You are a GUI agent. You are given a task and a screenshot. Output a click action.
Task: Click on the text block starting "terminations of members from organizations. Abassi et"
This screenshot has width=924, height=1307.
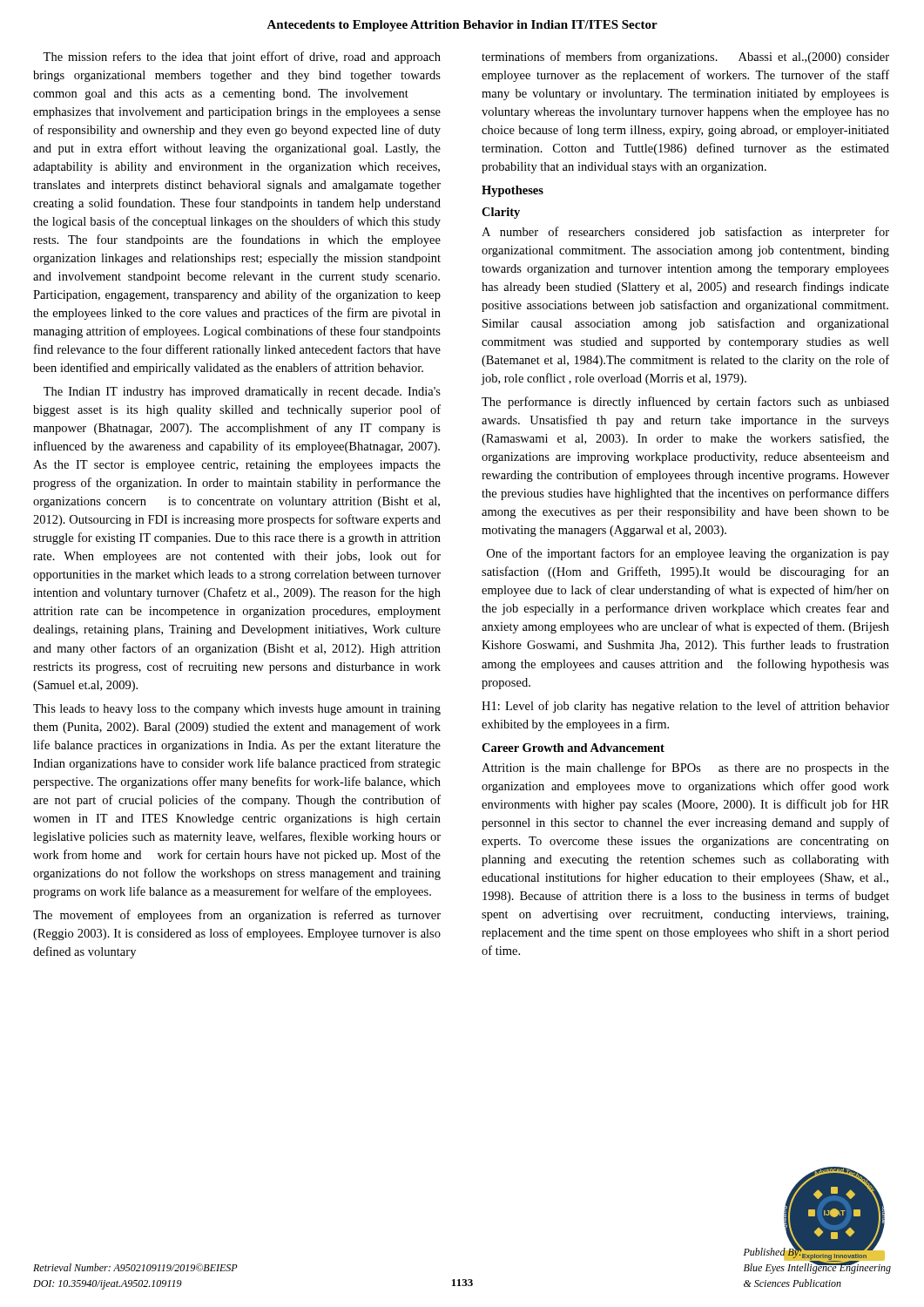tap(685, 112)
